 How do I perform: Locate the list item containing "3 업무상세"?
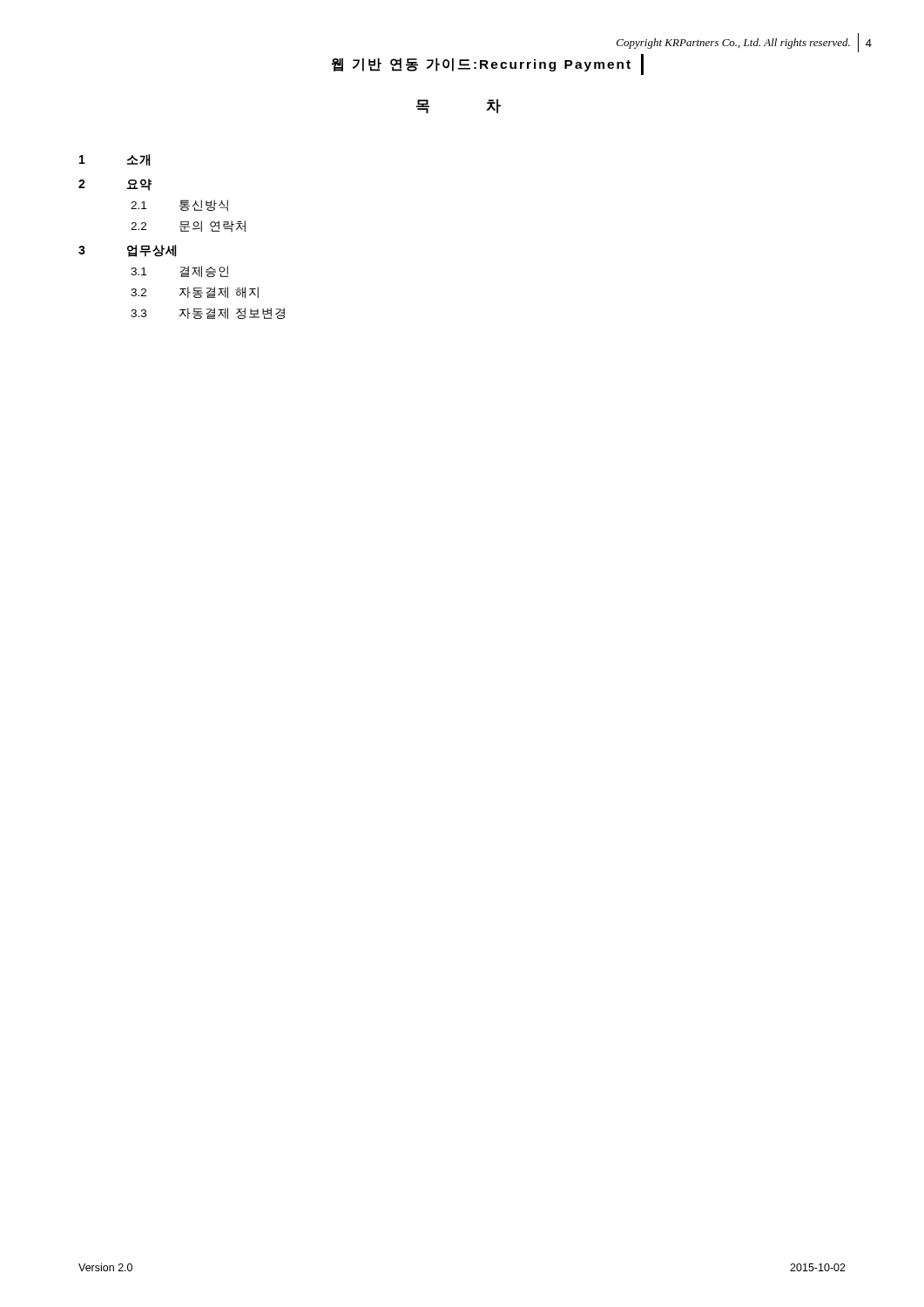pyautogui.click(x=128, y=251)
